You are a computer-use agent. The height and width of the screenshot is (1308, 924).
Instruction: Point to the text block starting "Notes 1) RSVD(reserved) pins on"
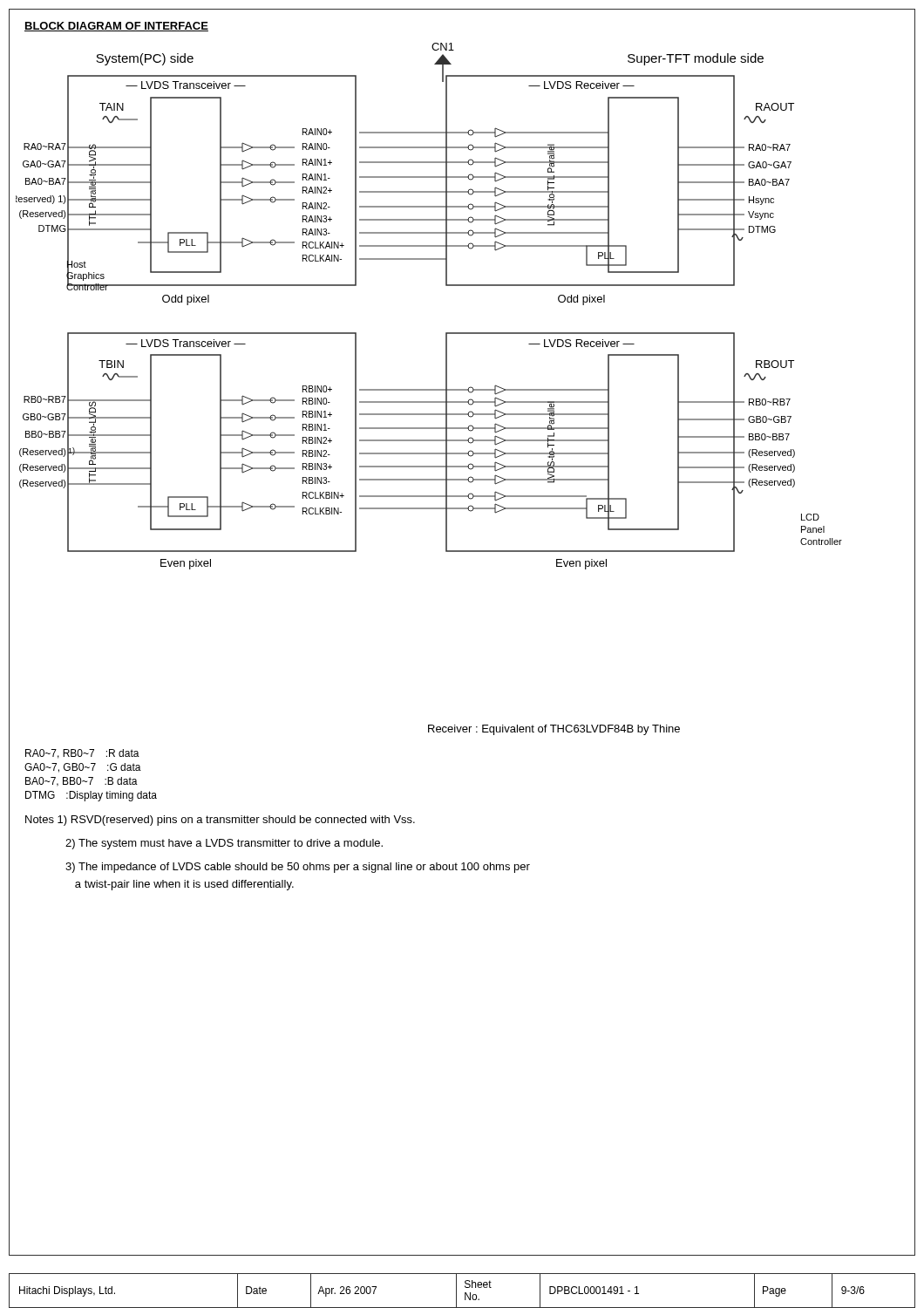coord(220,819)
